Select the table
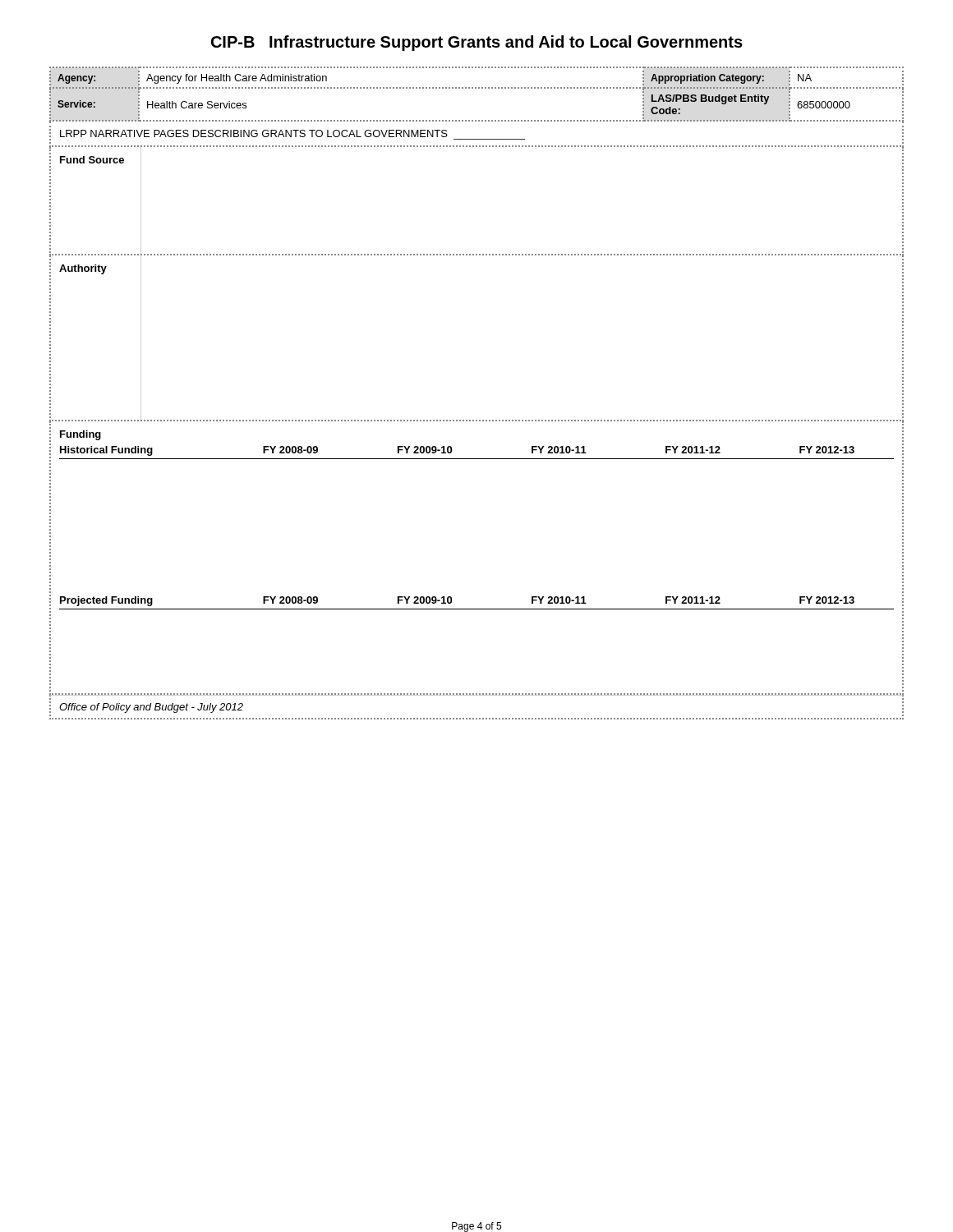The image size is (953, 1232). [476, 94]
